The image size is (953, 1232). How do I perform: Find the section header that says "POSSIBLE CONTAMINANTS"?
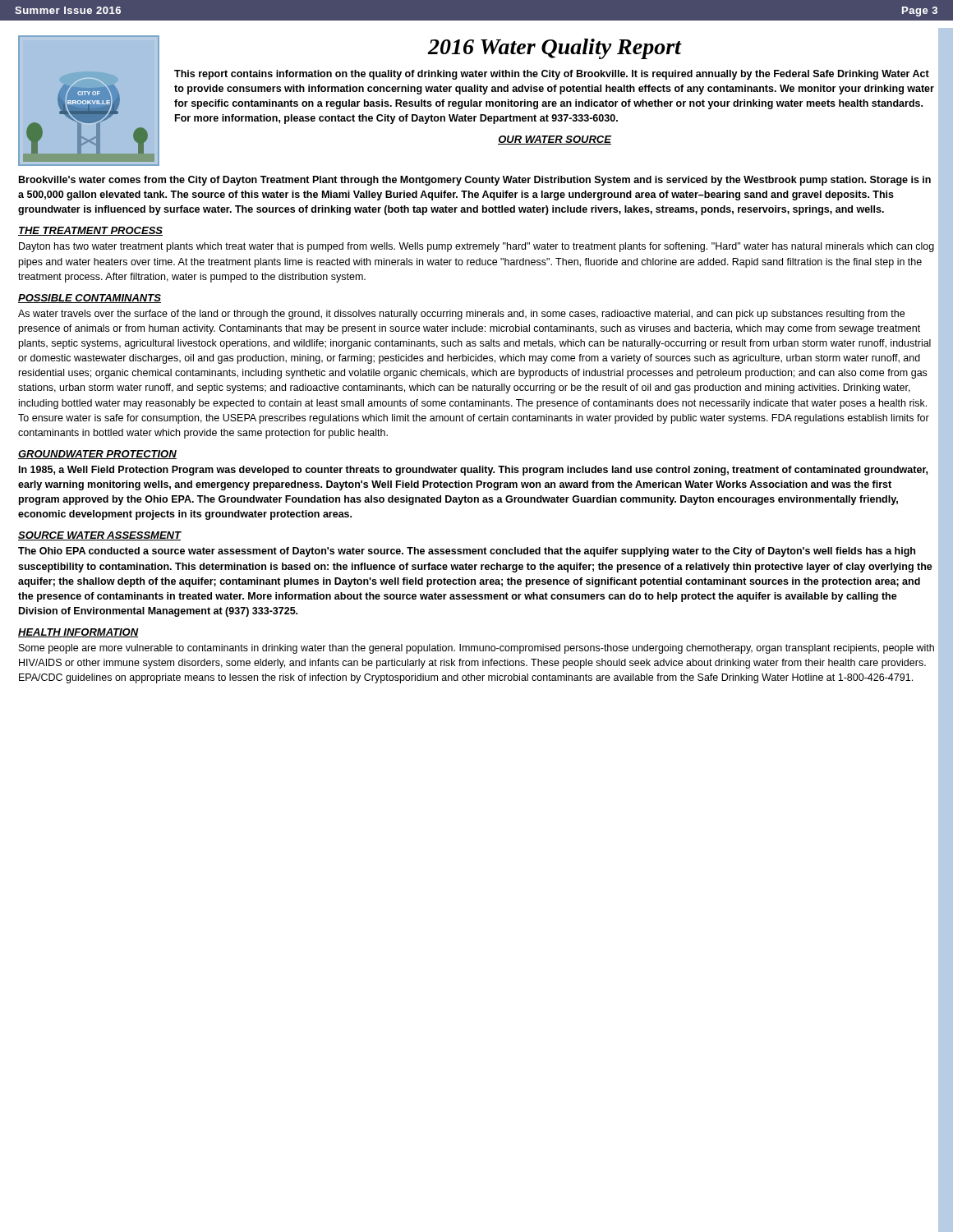[x=89, y=298]
